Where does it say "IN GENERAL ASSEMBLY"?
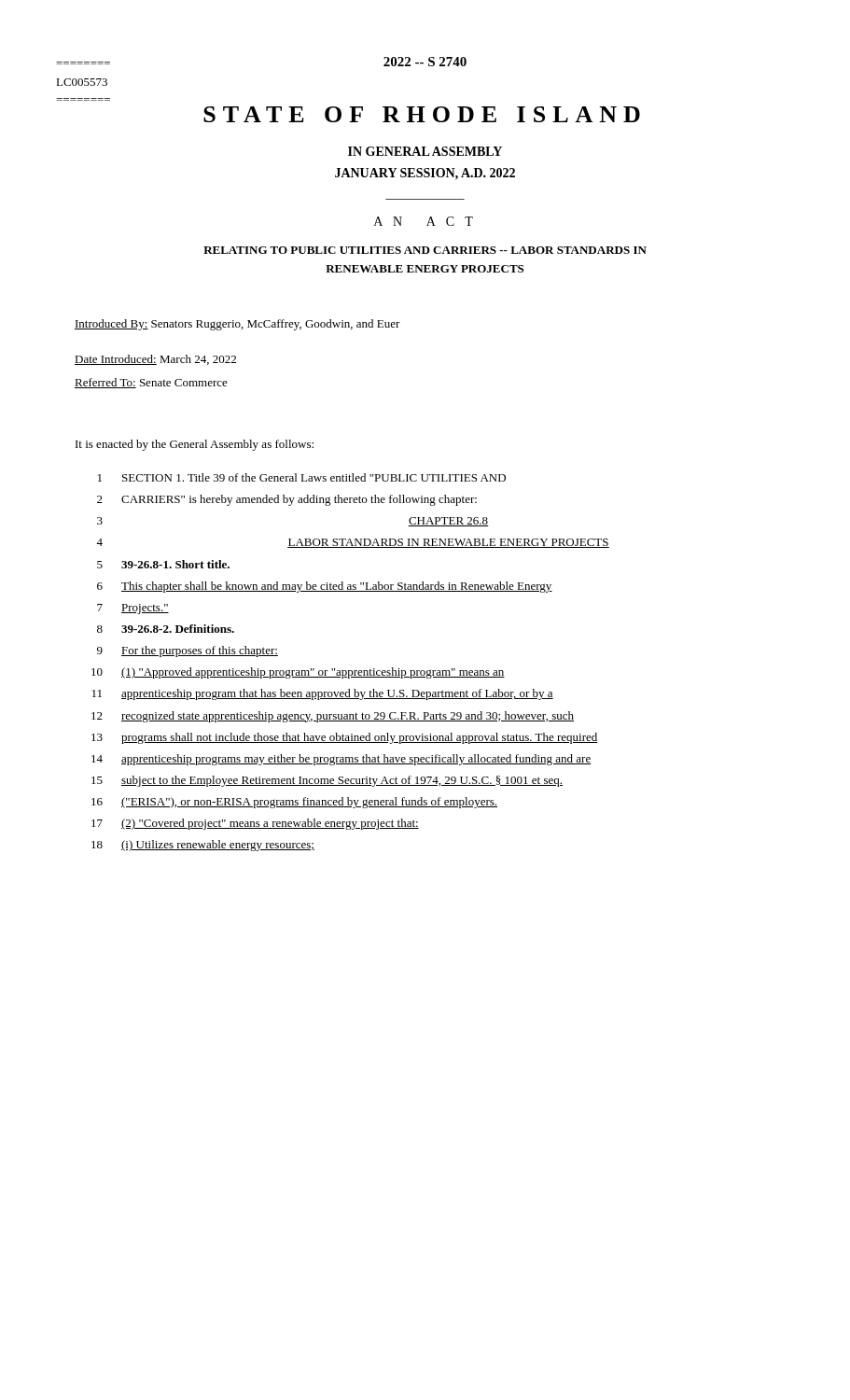Image resolution: width=850 pixels, height=1400 pixels. pyautogui.click(x=425, y=152)
